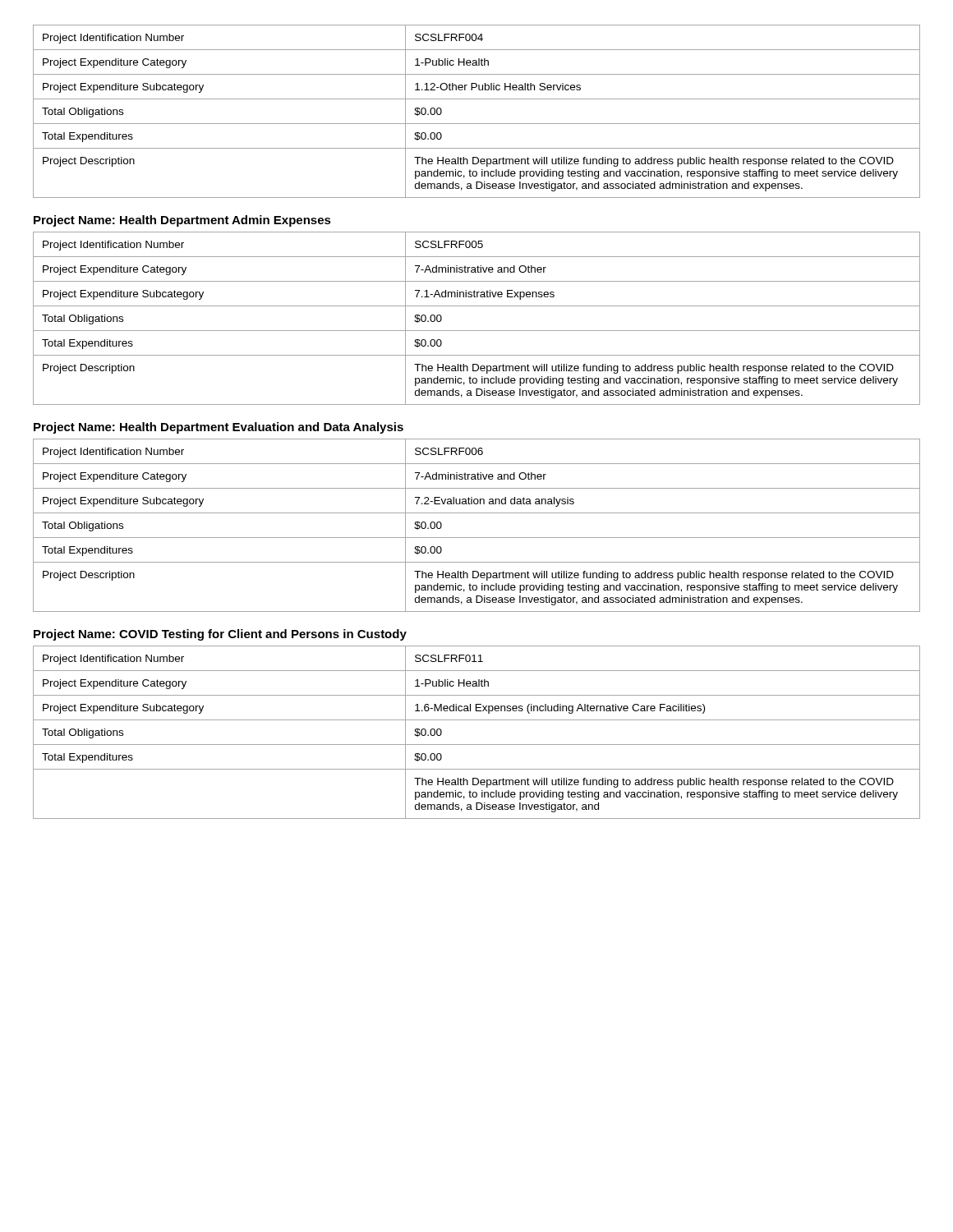Navigate to the element starting "Project Name: Health Department Admin Expenses"
The image size is (953, 1232).
click(x=182, y=220)
